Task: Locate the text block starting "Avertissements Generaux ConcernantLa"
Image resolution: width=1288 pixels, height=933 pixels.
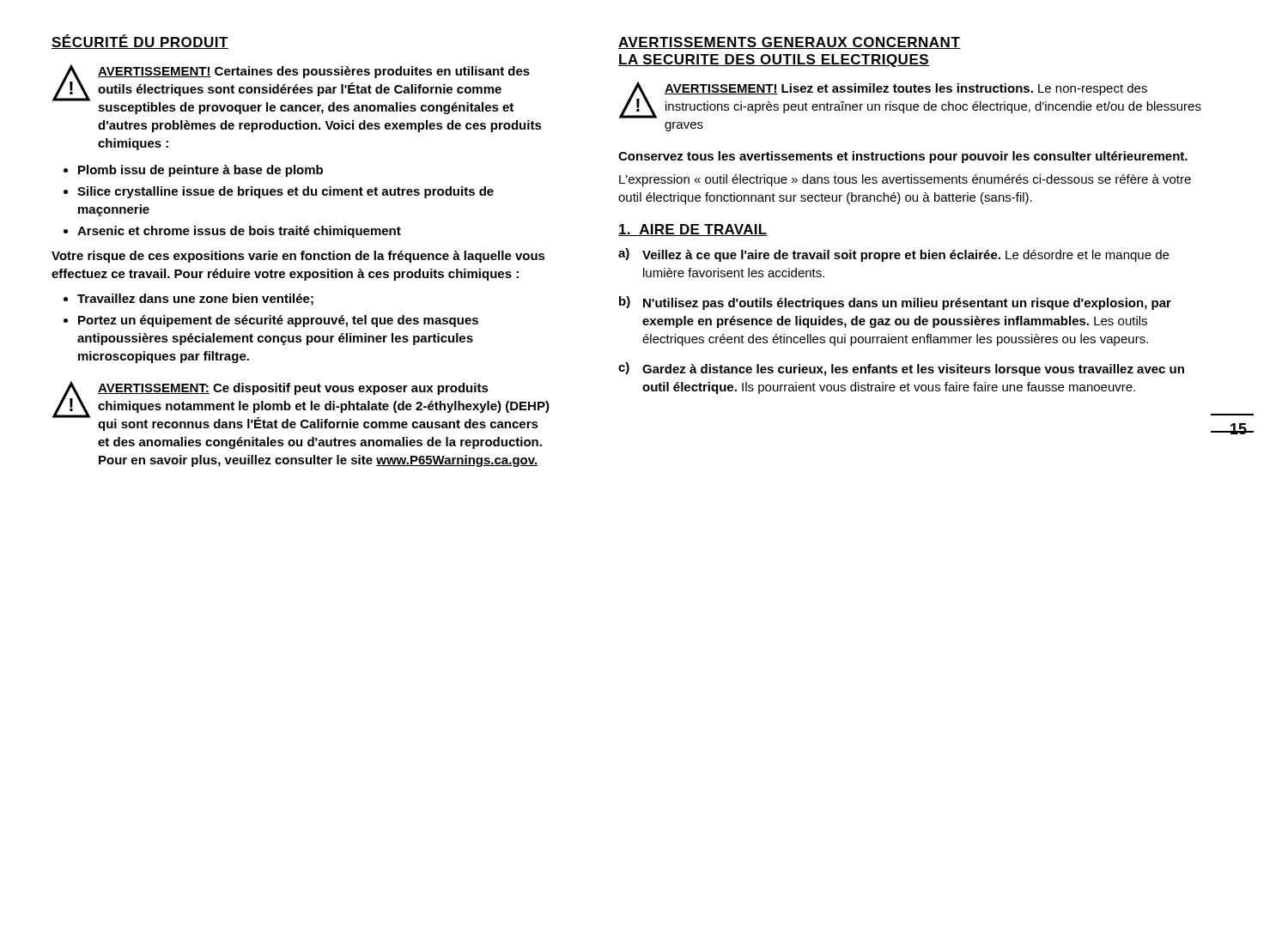Action: pos(910,52)
